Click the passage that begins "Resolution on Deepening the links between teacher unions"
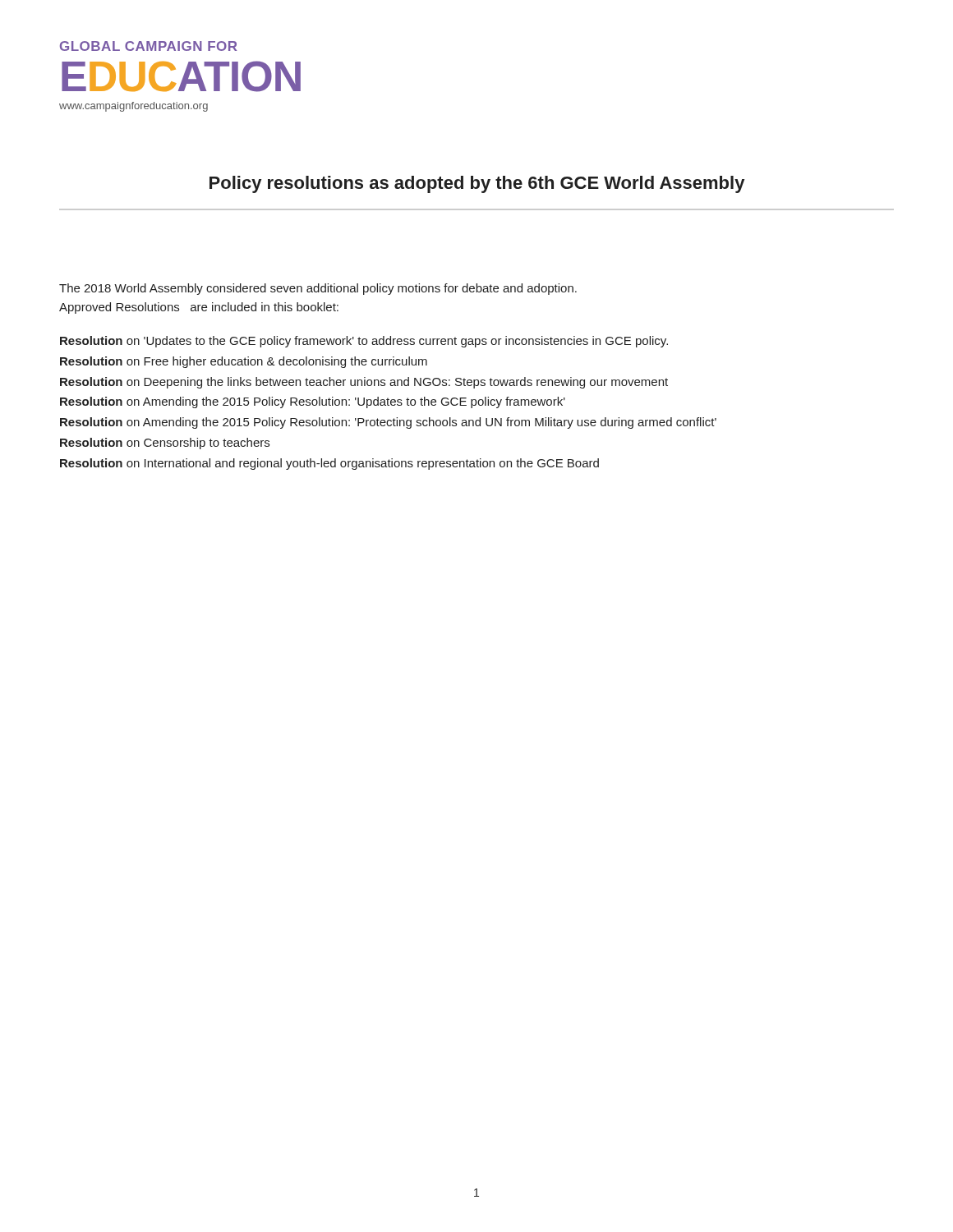The width and height of the screenshot is (953, 1232). (x=364, y=381)
